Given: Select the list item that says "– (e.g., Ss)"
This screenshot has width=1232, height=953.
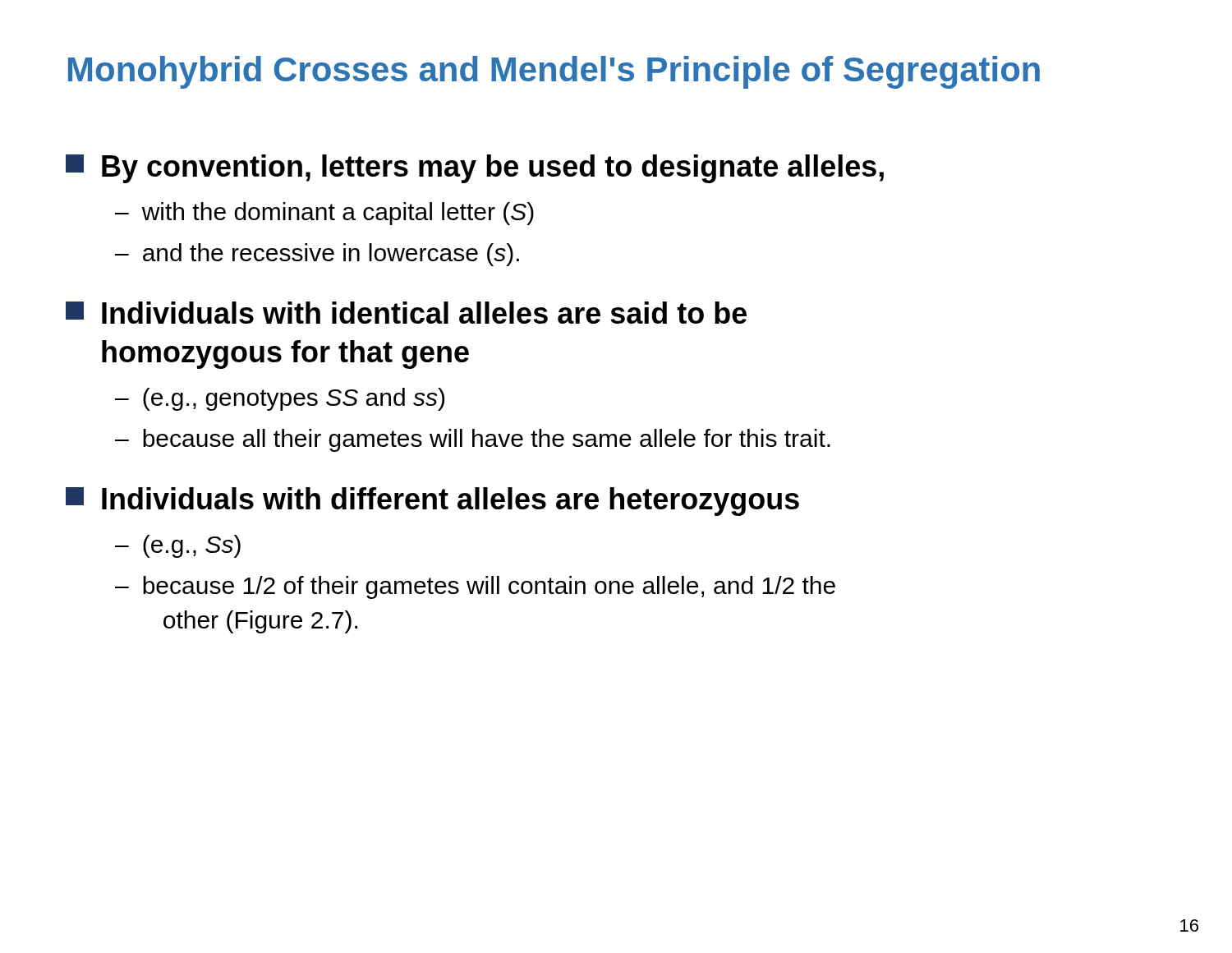Looking at the screenshot, I should 178,544.
